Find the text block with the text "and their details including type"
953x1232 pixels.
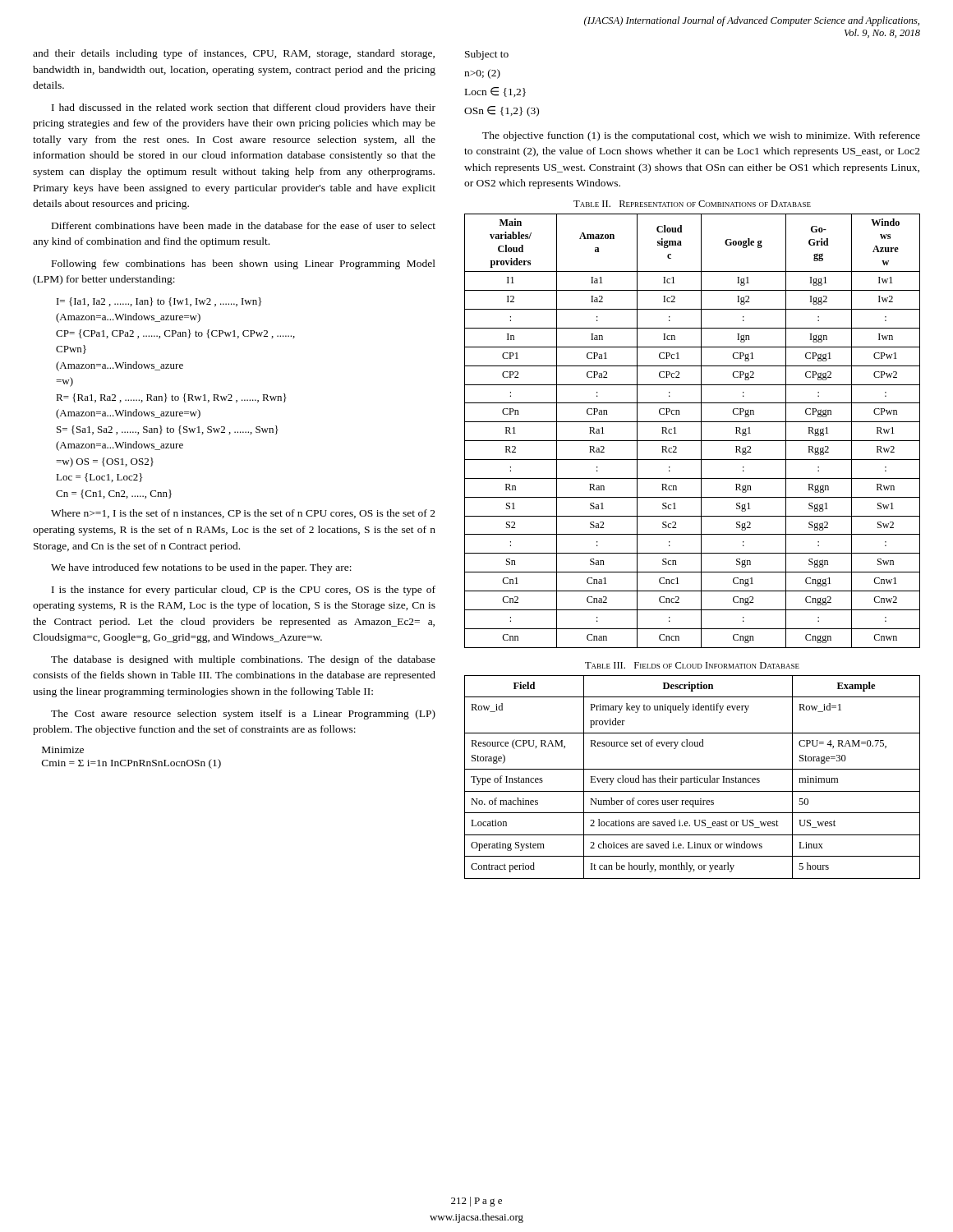[x=234, y=69]
